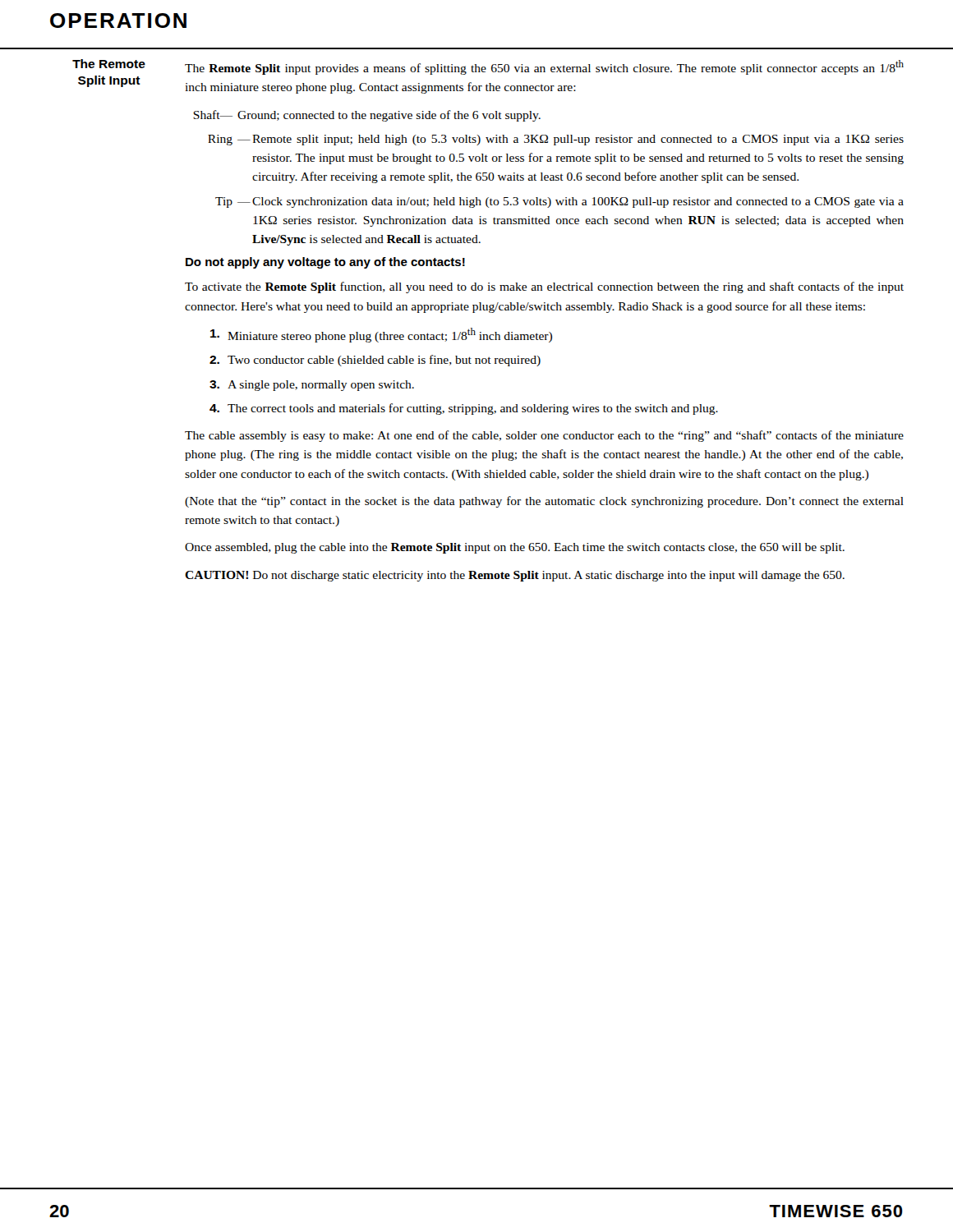Click on the passage starting "CAUTION! Do not discharge static electricity into"
The width and height of the screenshot is (953, 1232).
tap(515, 574)
